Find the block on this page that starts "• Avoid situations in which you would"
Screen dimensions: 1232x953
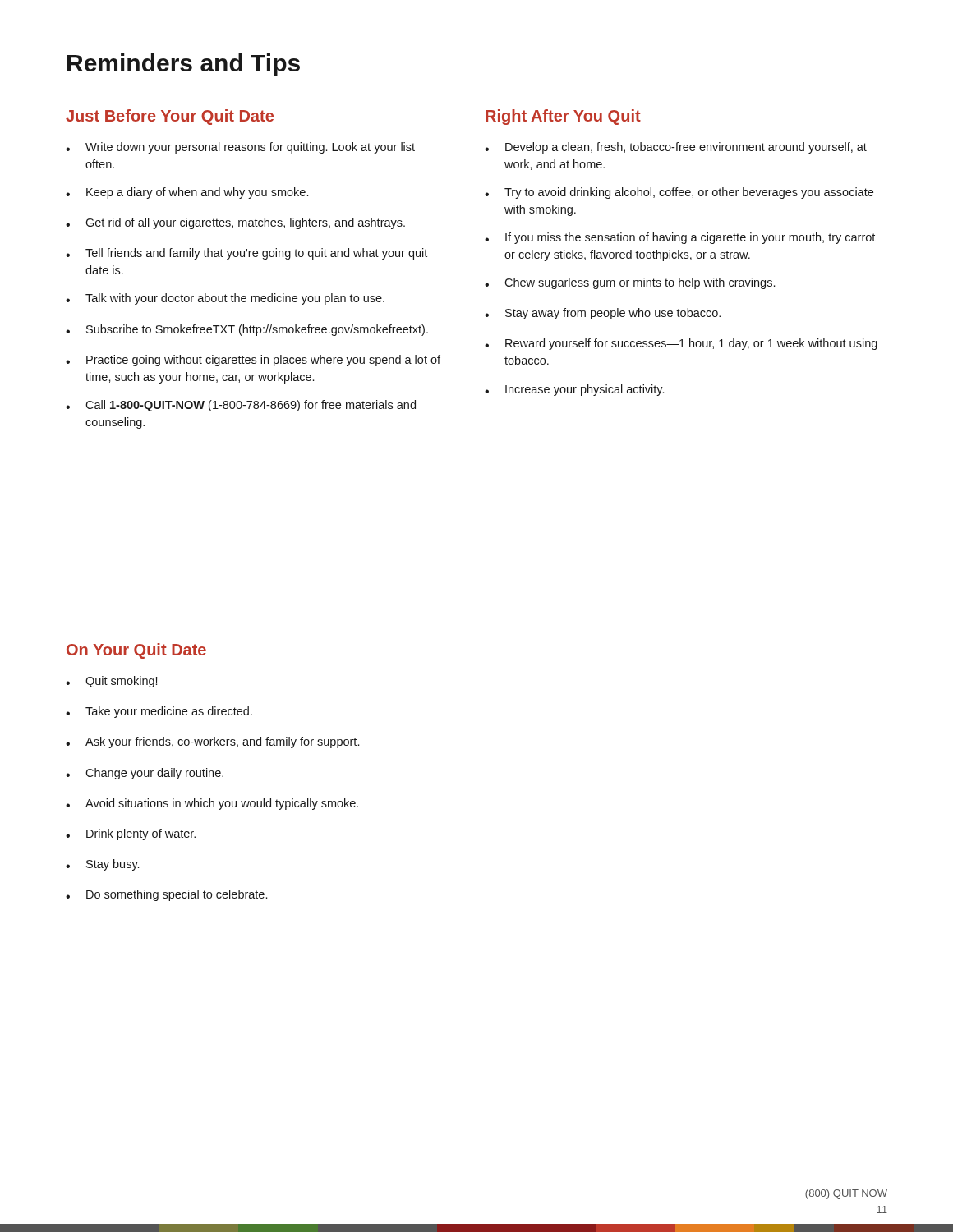pos(255,805)
